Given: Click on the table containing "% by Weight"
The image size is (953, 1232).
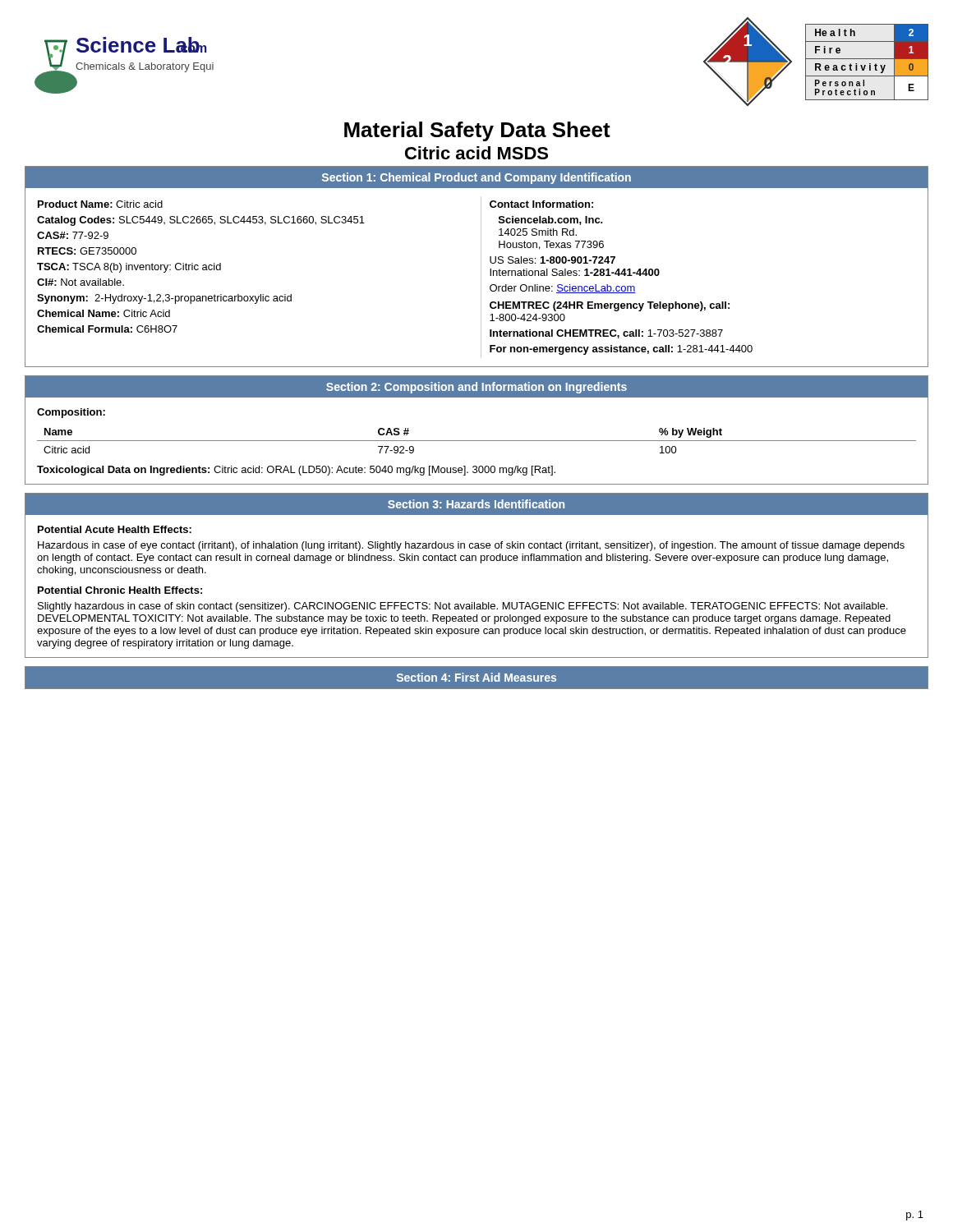Looking at the screenshot, I should (476, 441).
